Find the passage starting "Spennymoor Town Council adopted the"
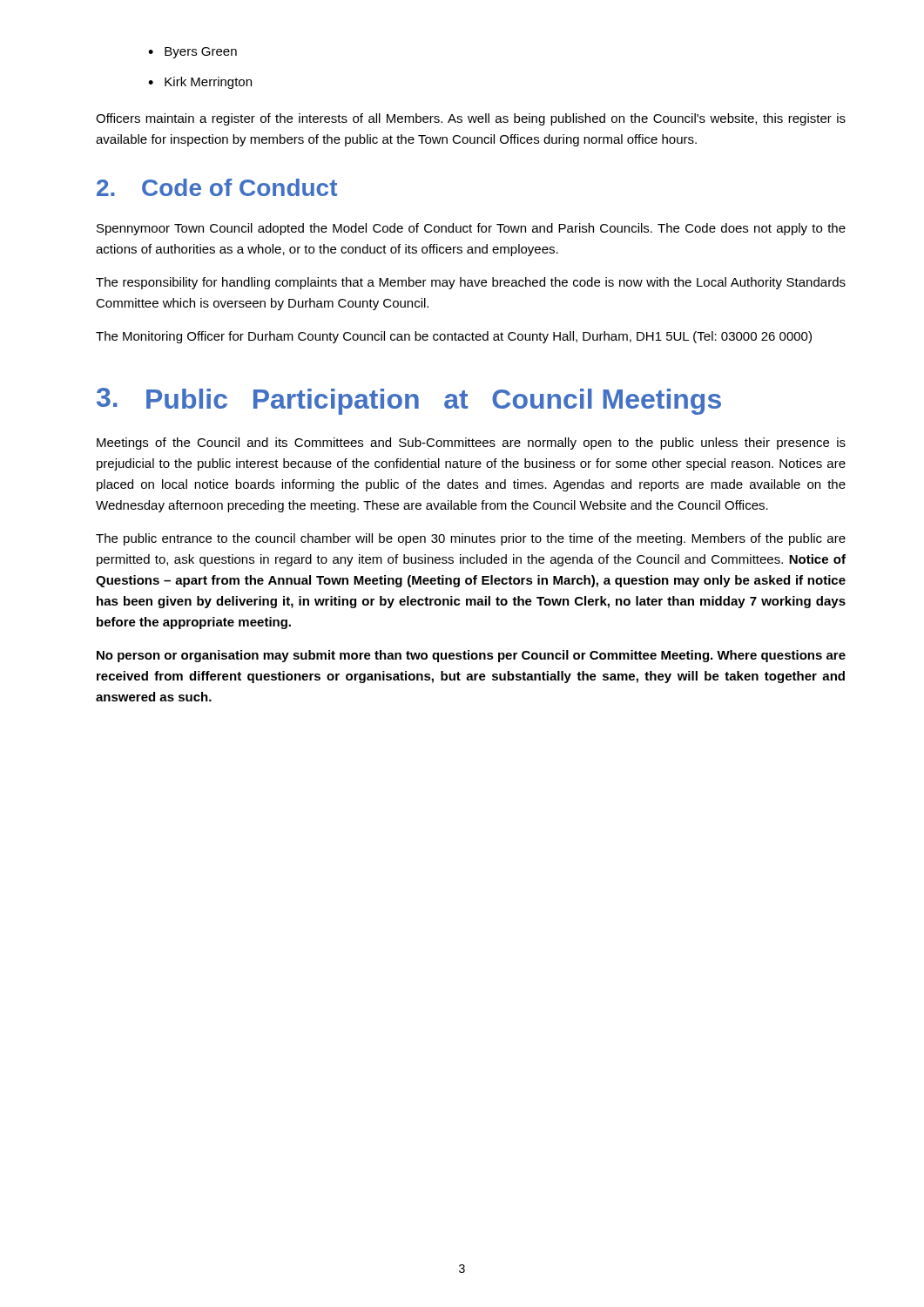This screenshot has width=924, height=1307. point(471,239)
